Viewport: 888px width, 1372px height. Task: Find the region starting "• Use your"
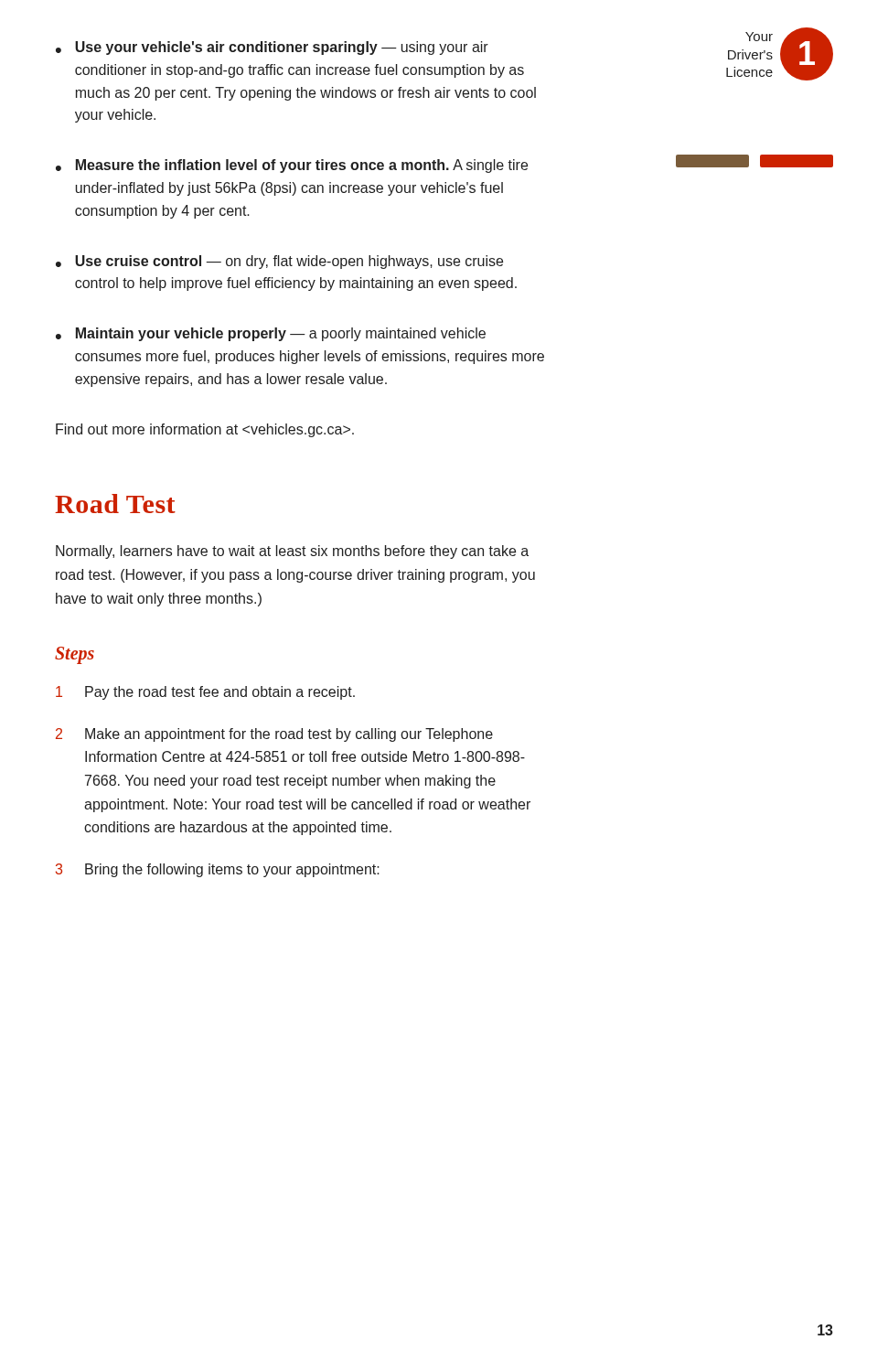click(x=302, y=82)
